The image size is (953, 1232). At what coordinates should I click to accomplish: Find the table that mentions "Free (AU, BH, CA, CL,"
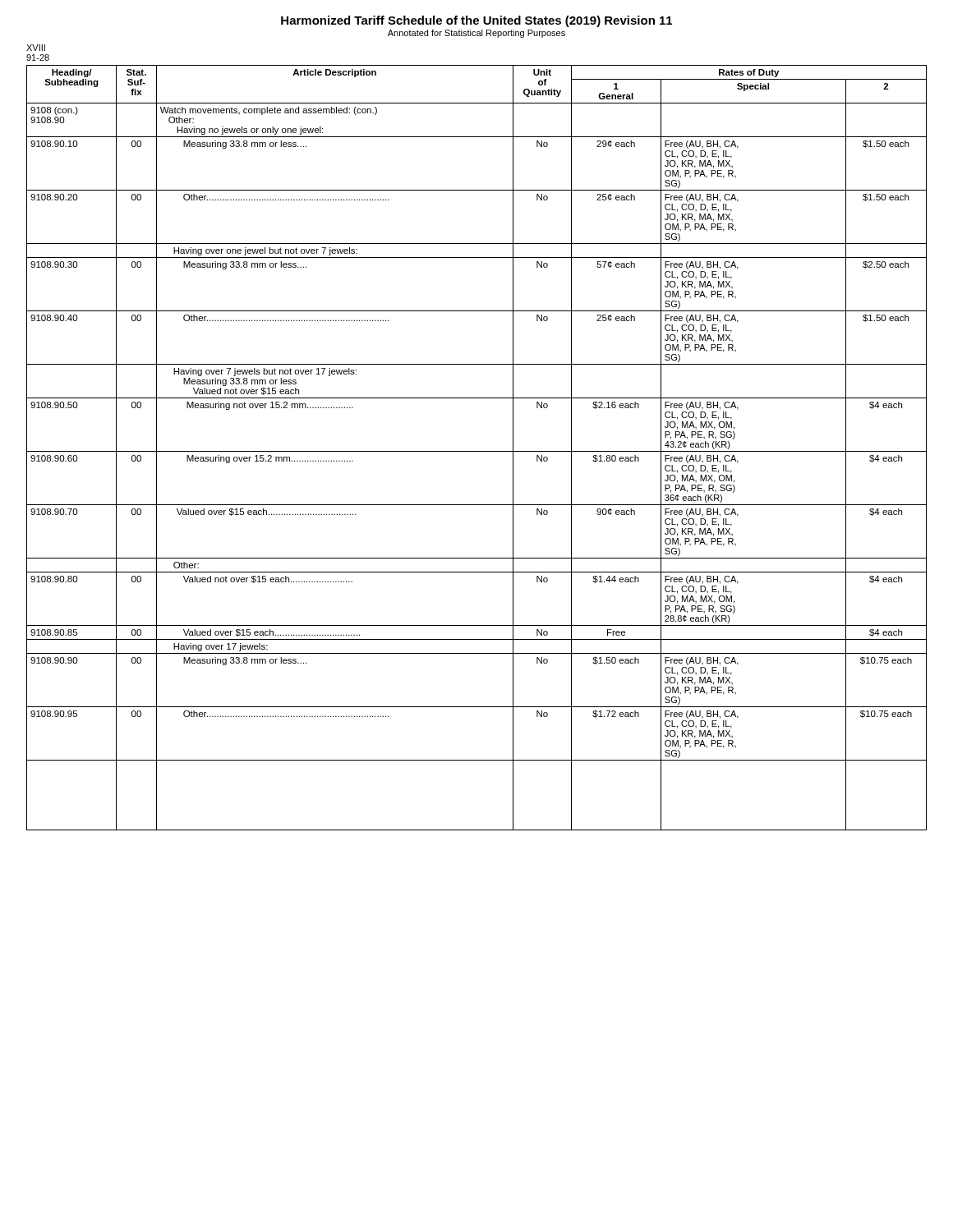click(x=476, y=448)
